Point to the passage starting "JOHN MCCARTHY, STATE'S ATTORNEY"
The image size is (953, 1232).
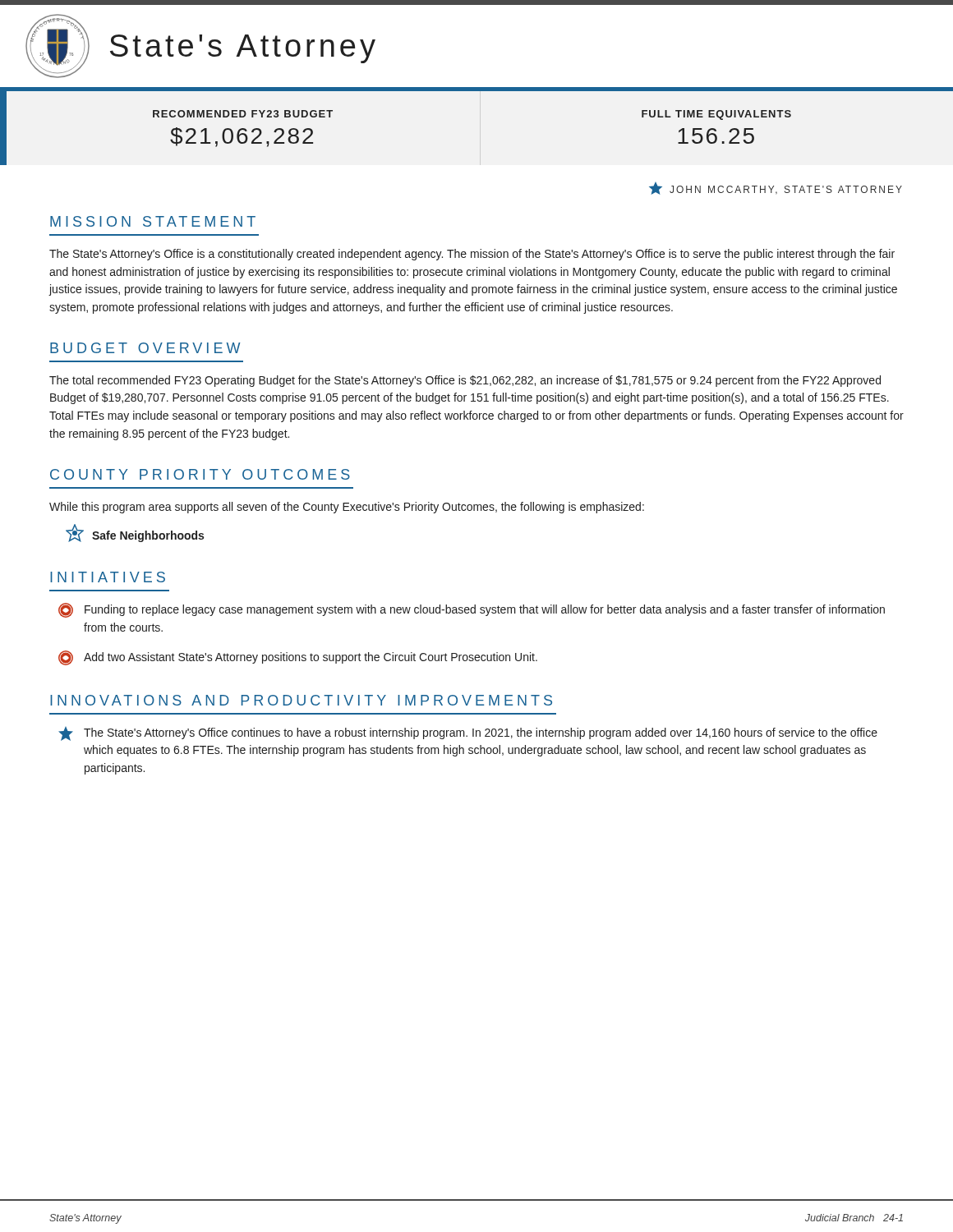click(776, 189)
